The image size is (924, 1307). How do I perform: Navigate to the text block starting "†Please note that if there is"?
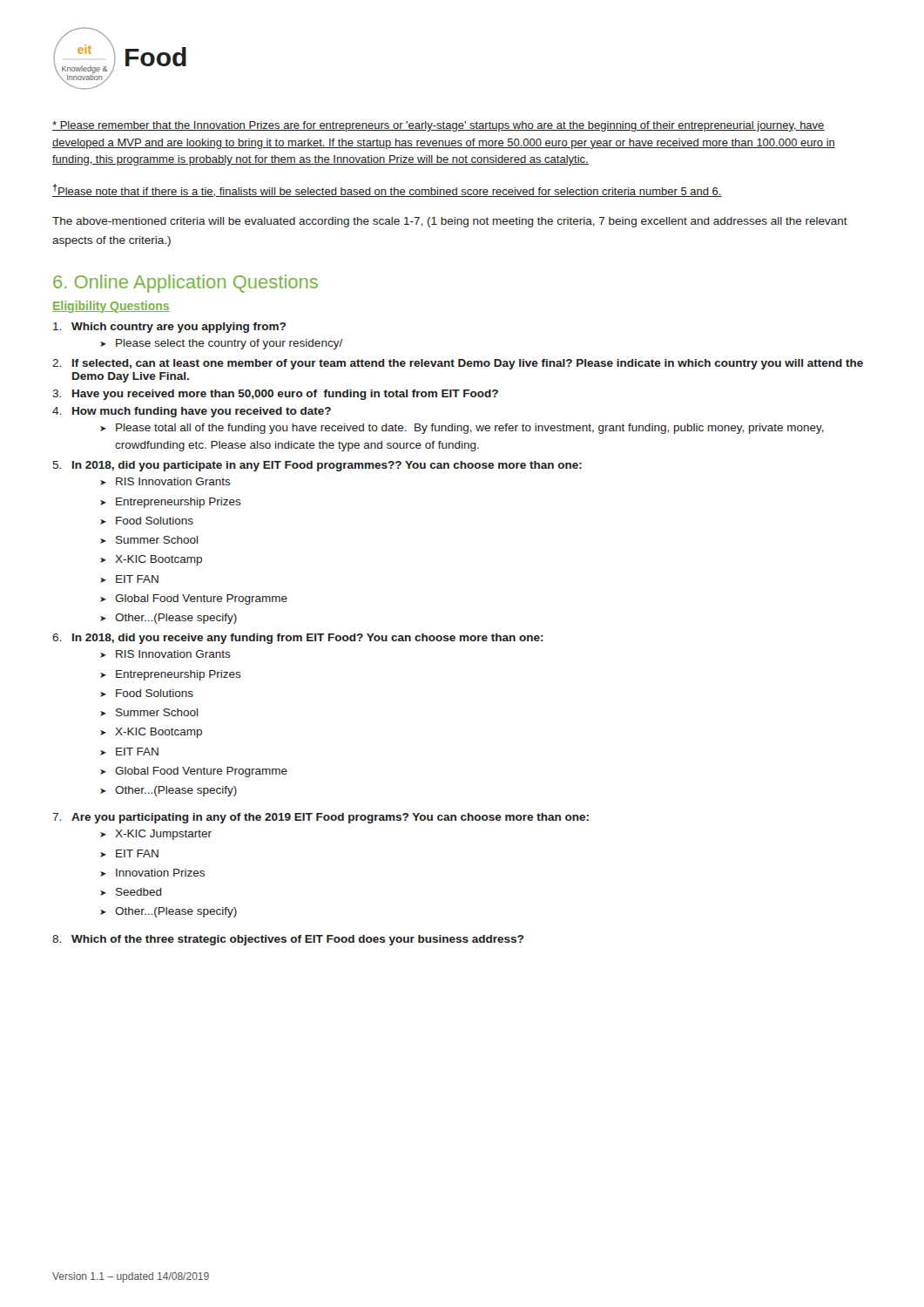pos(387,190)
